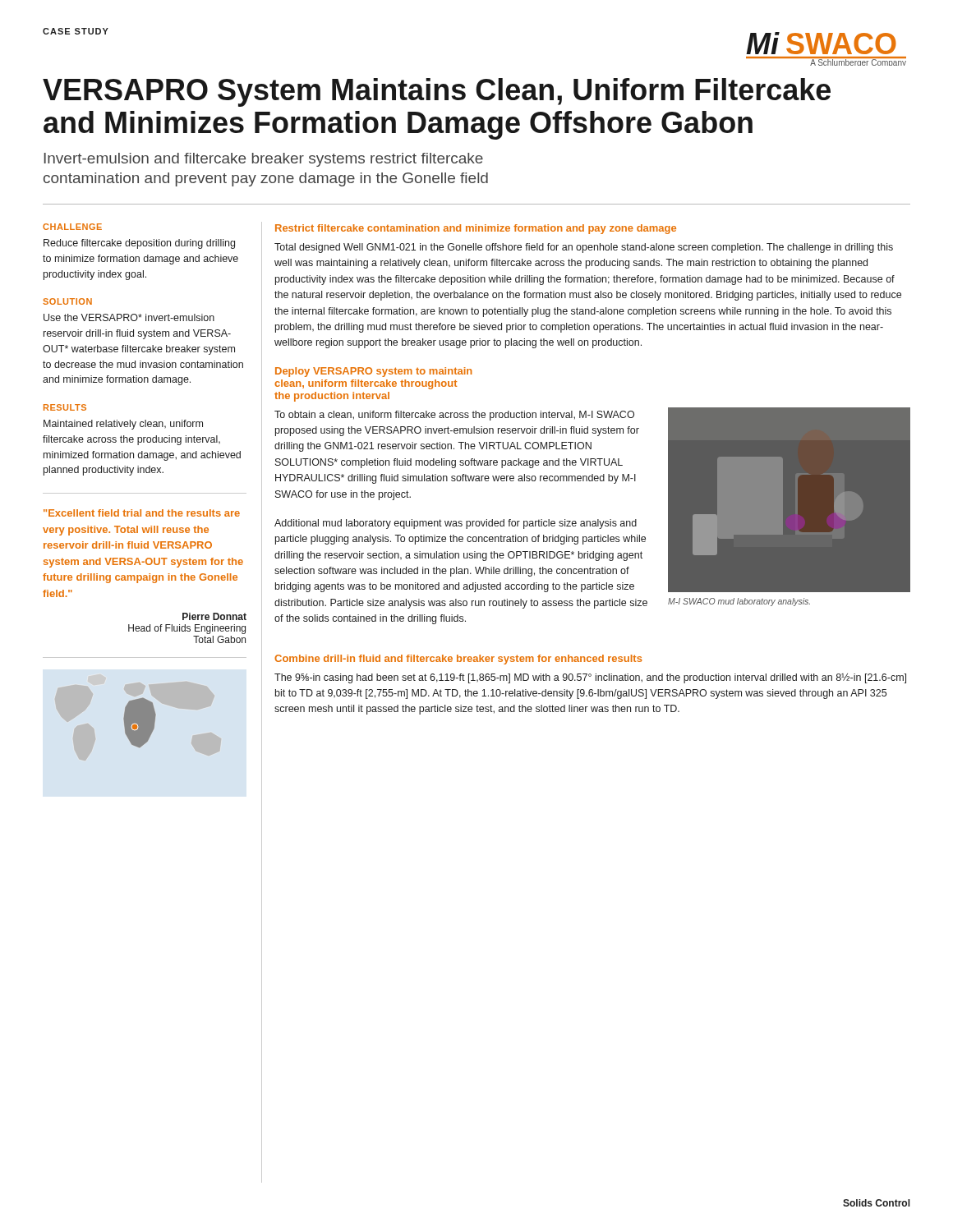This screenshot has height=1232, width=953.
Task: Select the text block starting "To obtain a clean, uniform filtercake across"
Action: tap(457, 454)
